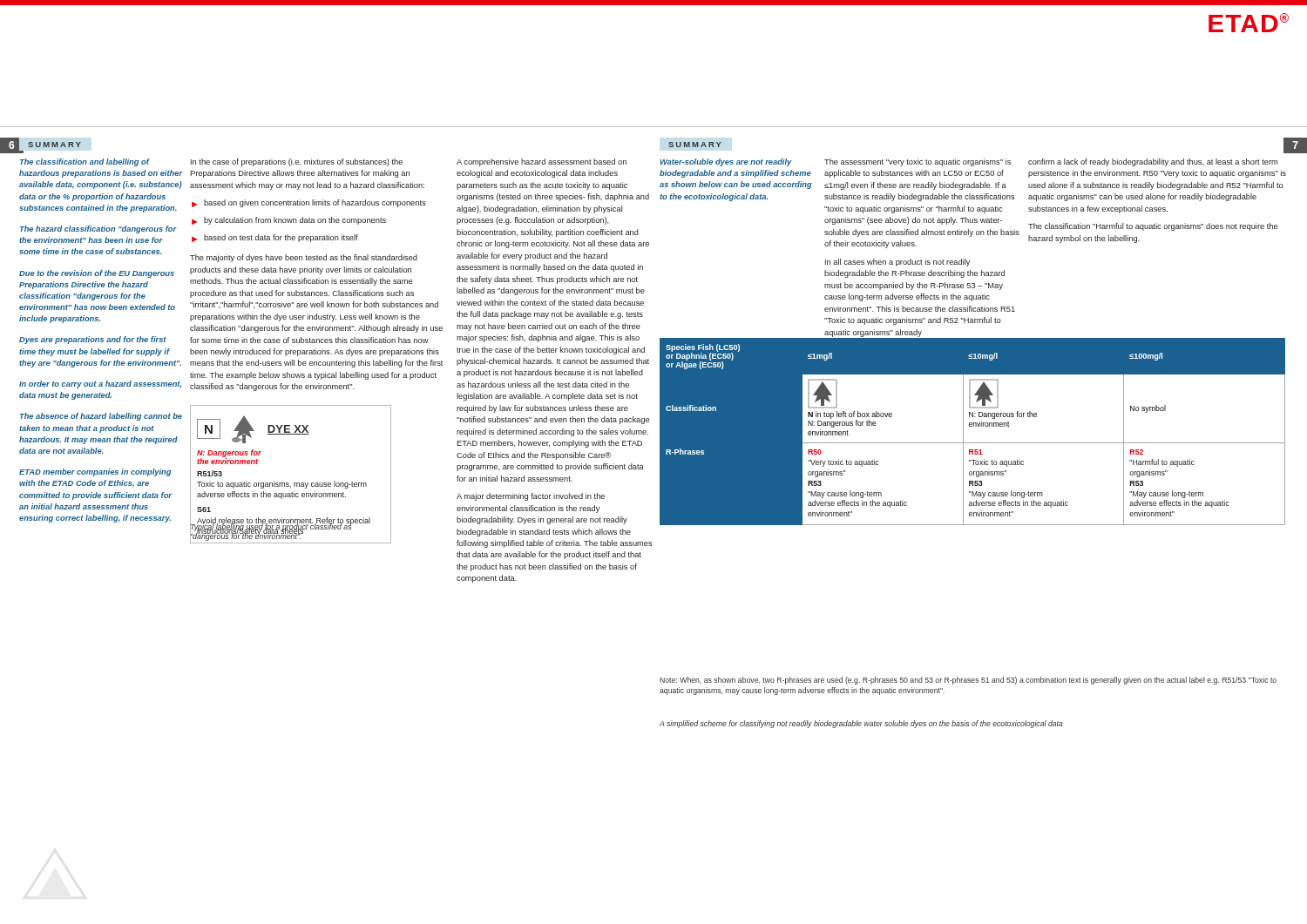This screenshot has width=1307, height=924.
Task: Select the block starting "The classification and labelling of hazardous"
Action: 101,341
